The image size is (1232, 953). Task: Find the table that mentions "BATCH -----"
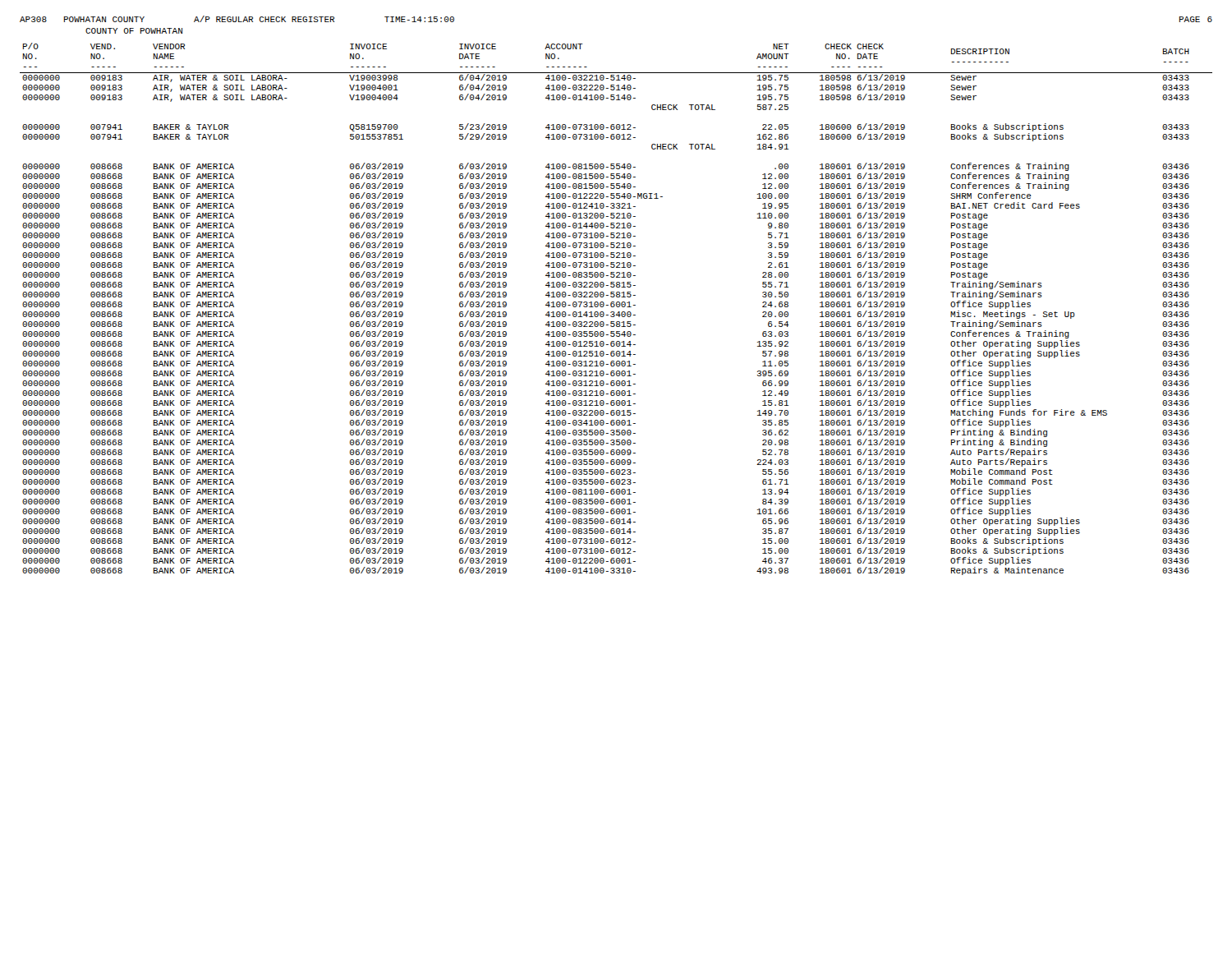coord(616,308)
